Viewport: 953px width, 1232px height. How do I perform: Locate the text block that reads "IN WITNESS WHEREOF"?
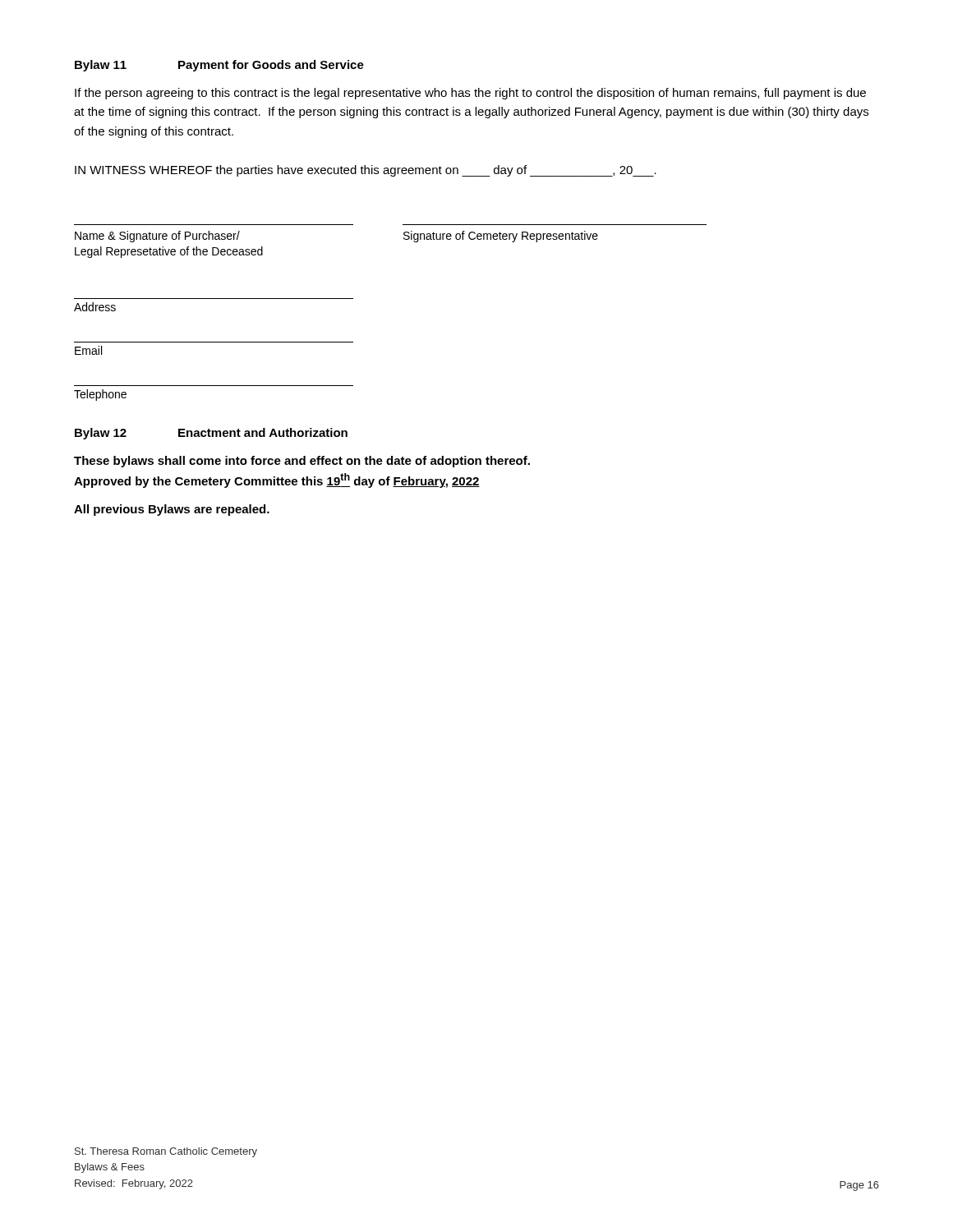click(365, 169)
